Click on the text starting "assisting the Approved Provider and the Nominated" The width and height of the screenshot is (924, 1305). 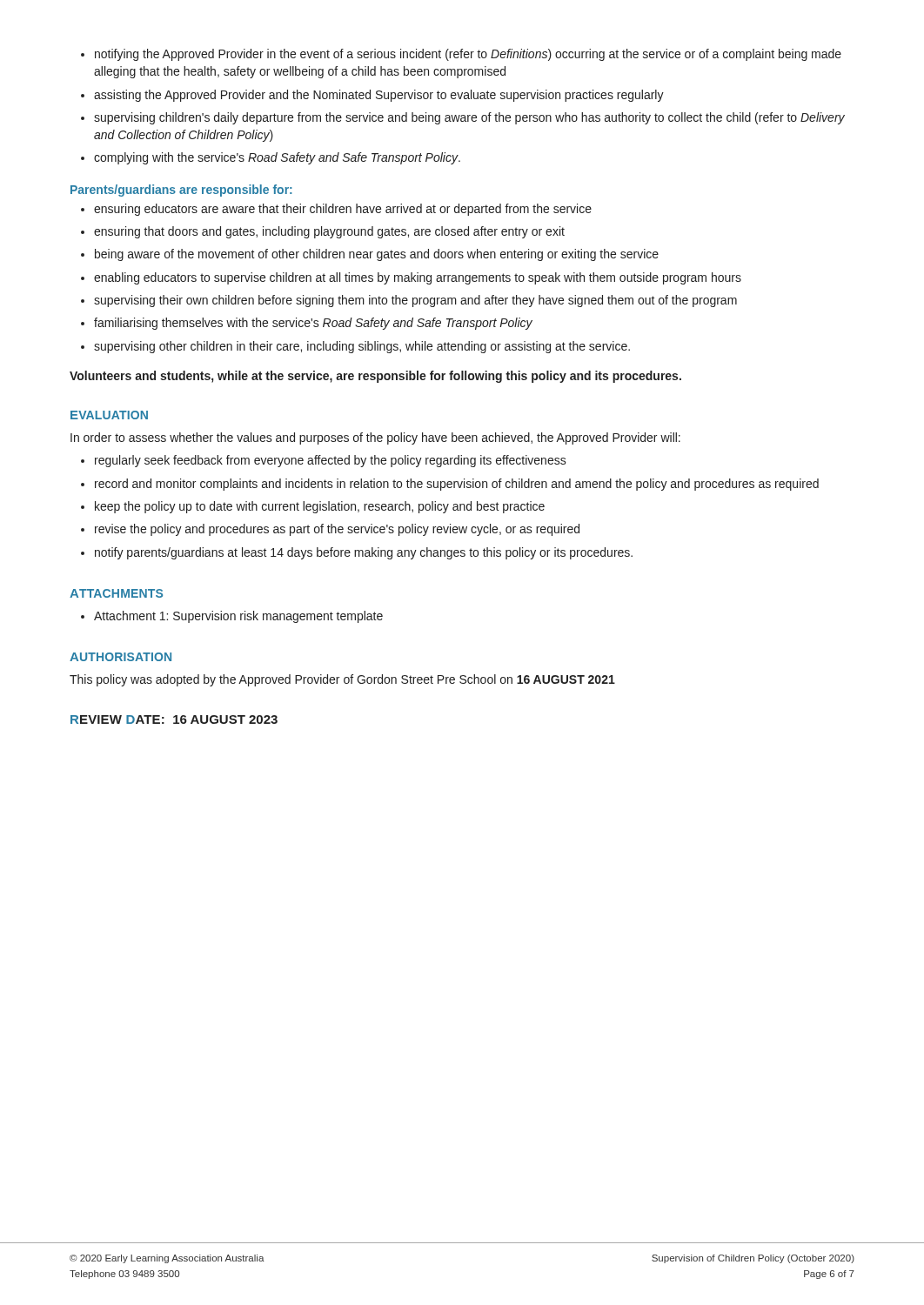click(x=462, y=95)
